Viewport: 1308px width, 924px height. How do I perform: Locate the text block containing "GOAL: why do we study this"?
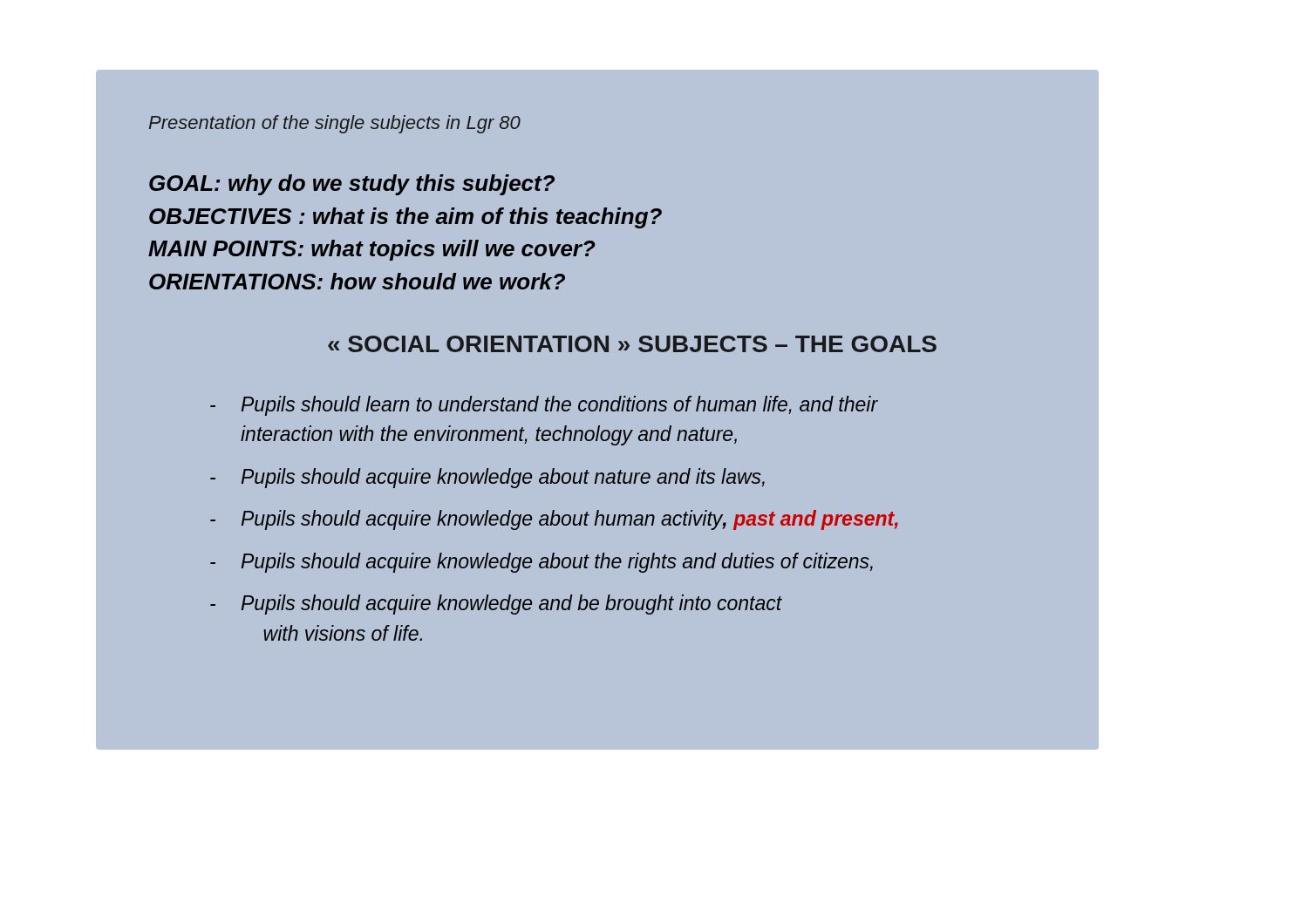597,233
